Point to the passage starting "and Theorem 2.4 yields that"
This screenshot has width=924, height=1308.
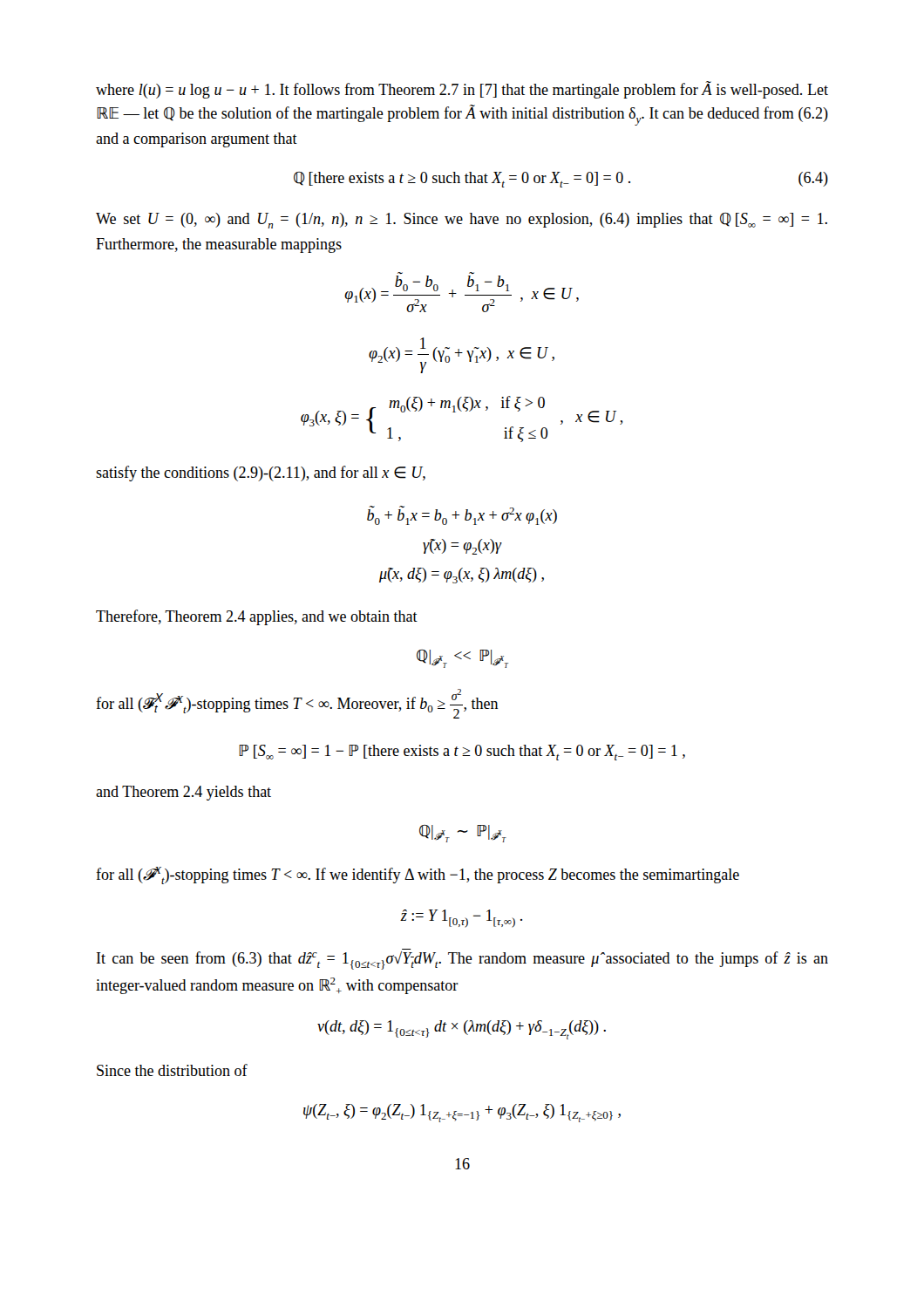coord(183,793)
